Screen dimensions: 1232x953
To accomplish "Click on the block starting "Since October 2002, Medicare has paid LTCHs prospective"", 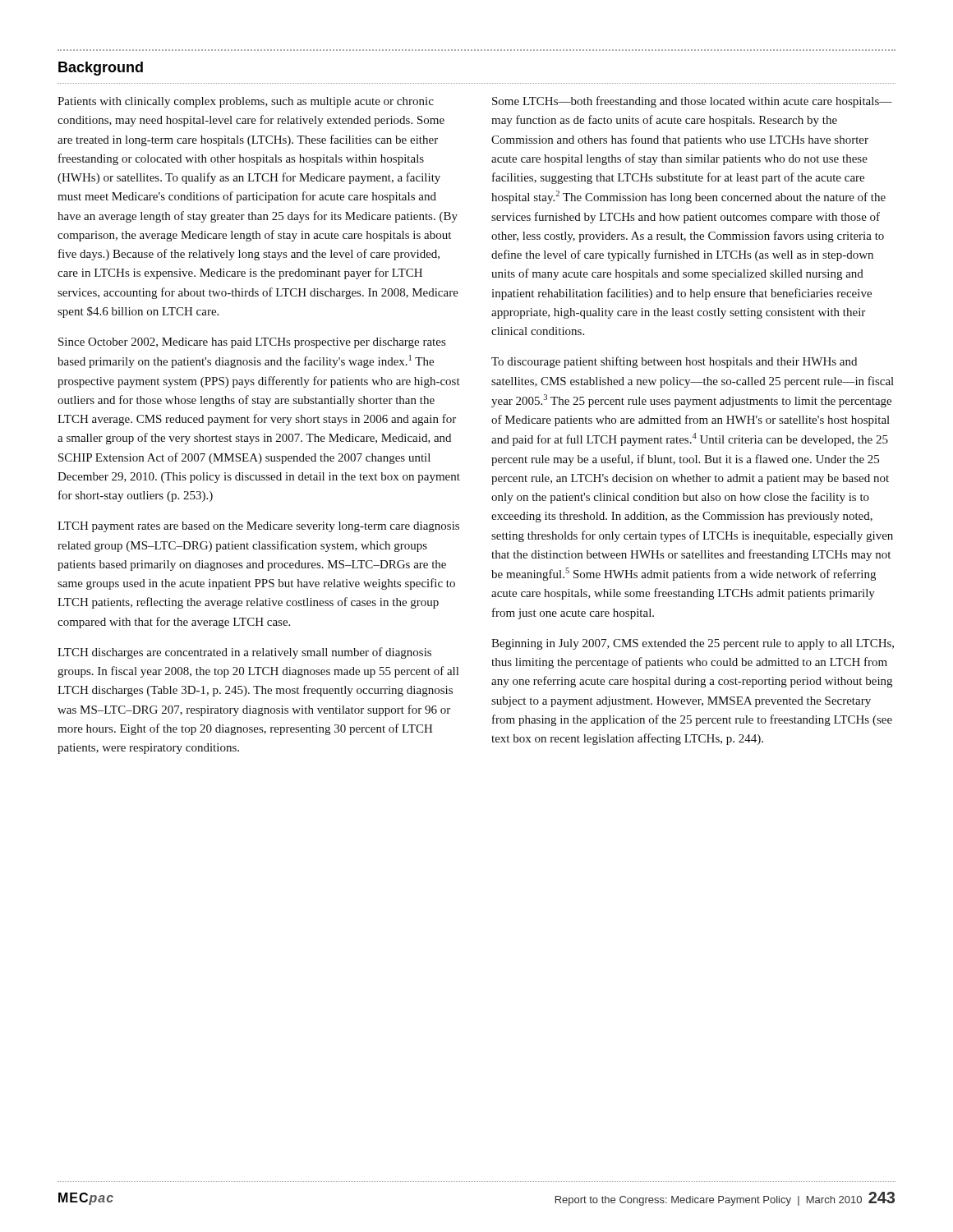I will click(260, 419).
